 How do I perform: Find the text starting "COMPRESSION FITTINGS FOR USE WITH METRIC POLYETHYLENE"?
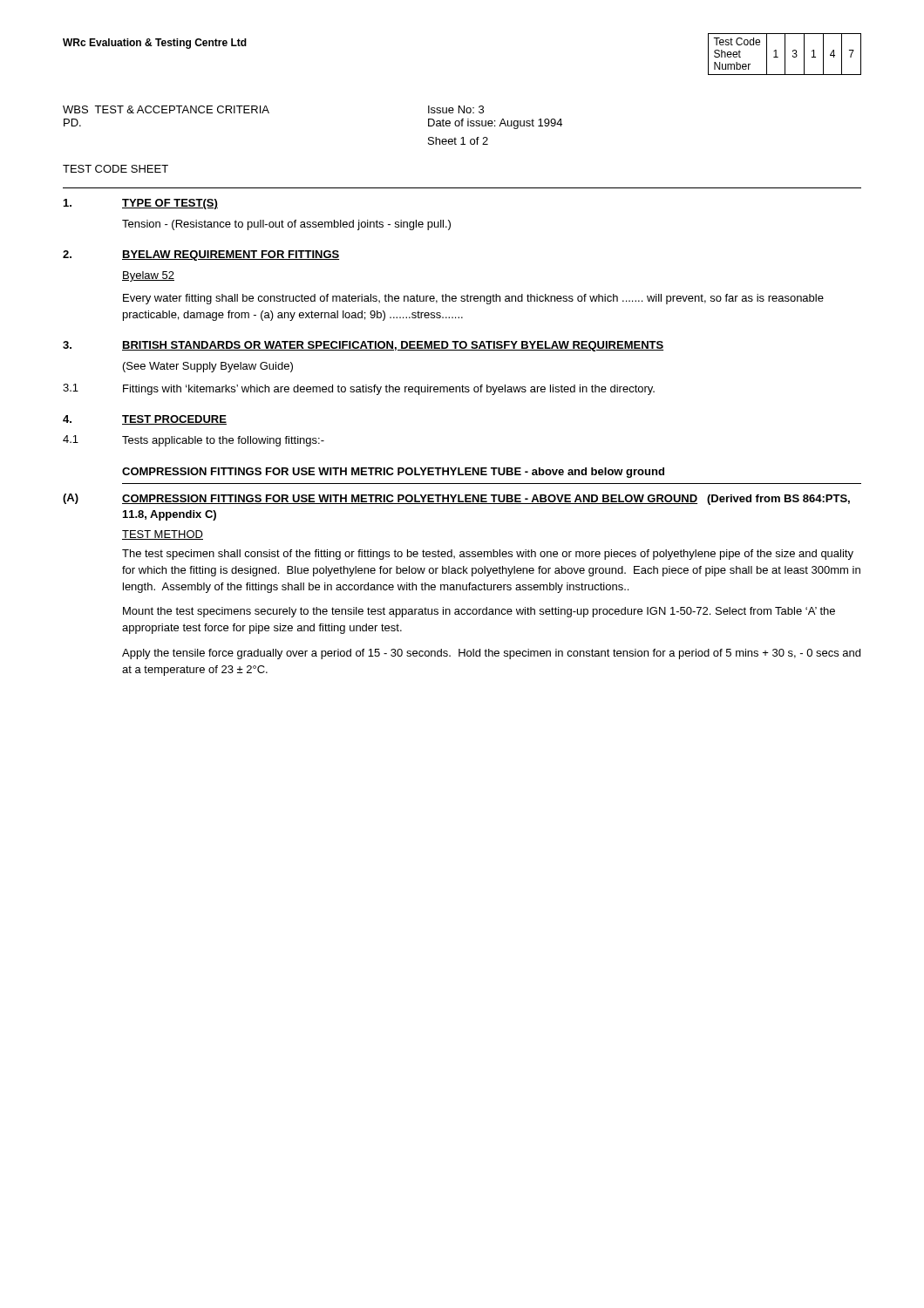[393, 472]
